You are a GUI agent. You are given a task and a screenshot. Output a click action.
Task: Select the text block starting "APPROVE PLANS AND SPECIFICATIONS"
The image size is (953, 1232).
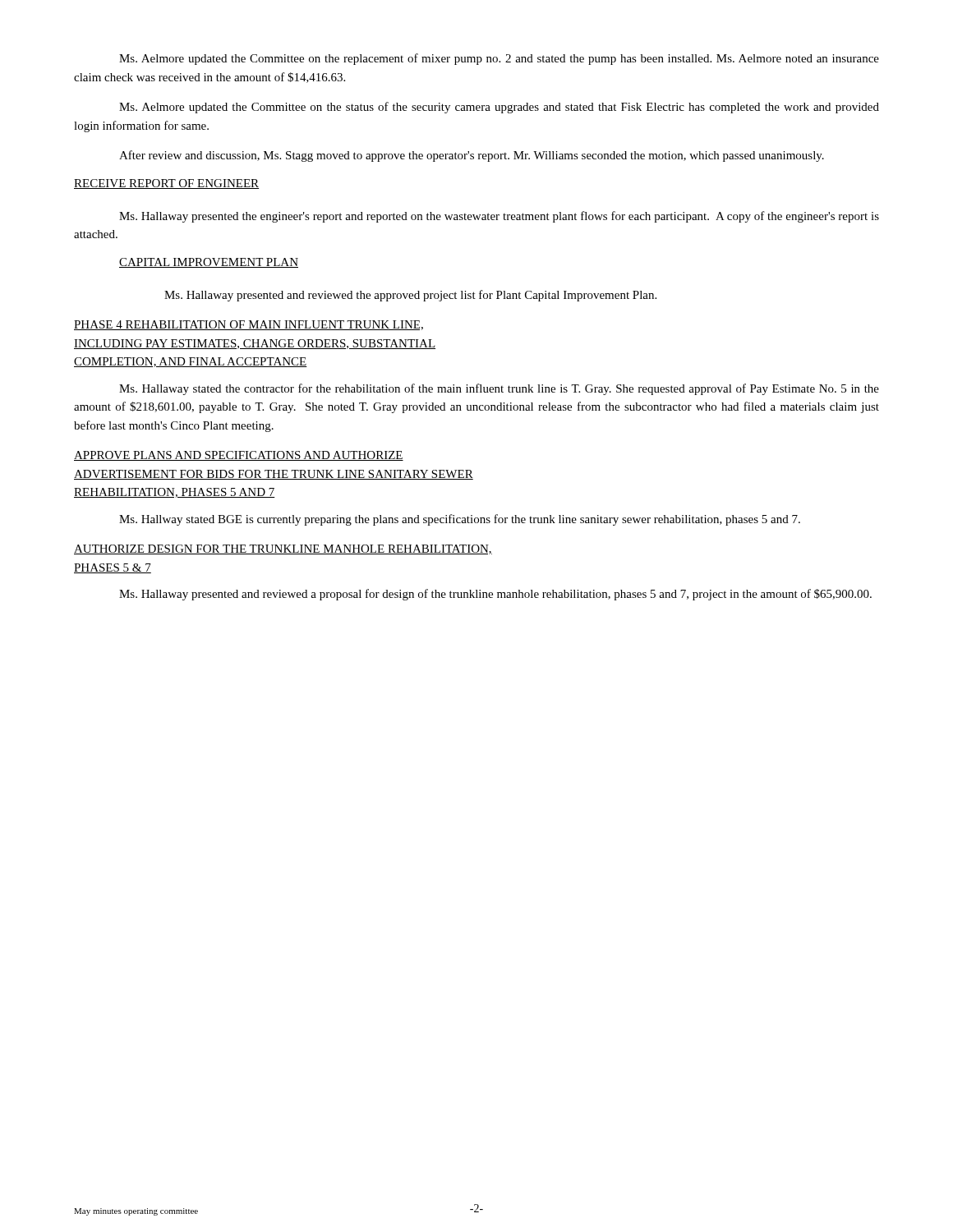(273, 474)
